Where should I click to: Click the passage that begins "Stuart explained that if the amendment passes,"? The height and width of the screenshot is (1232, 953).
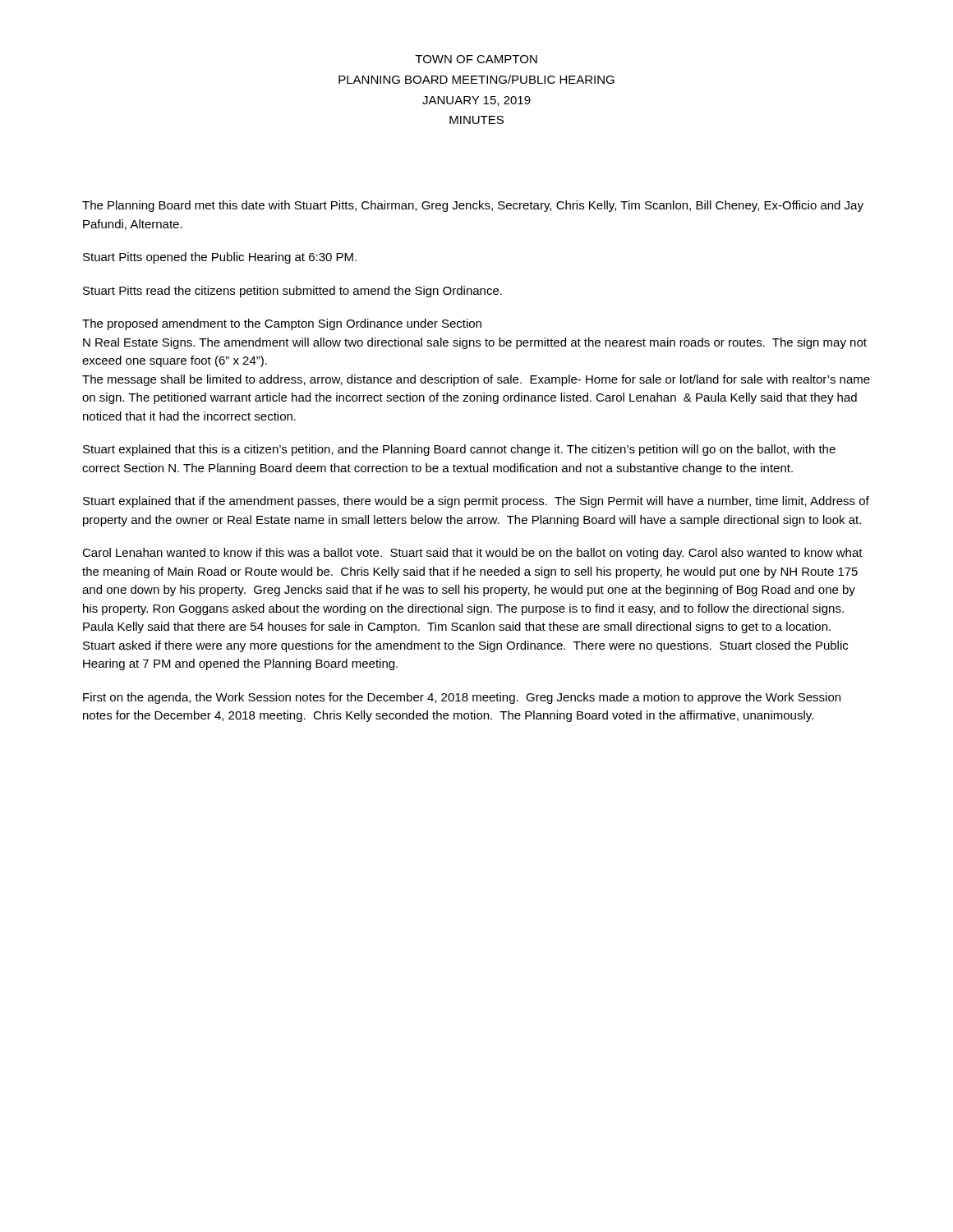click(476, 510)
